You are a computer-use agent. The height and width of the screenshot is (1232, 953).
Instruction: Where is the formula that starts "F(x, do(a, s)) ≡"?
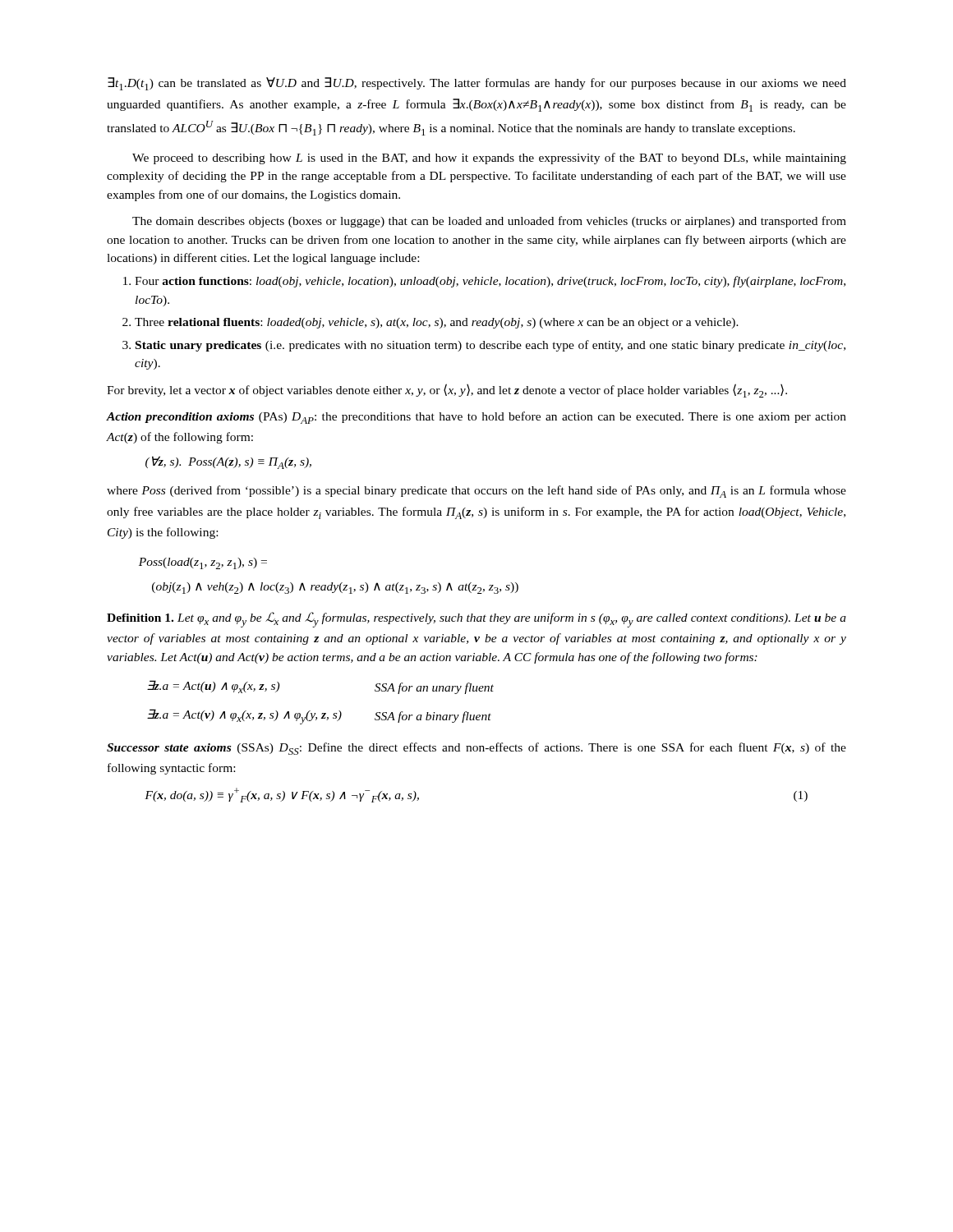click(x=281, y=795)
